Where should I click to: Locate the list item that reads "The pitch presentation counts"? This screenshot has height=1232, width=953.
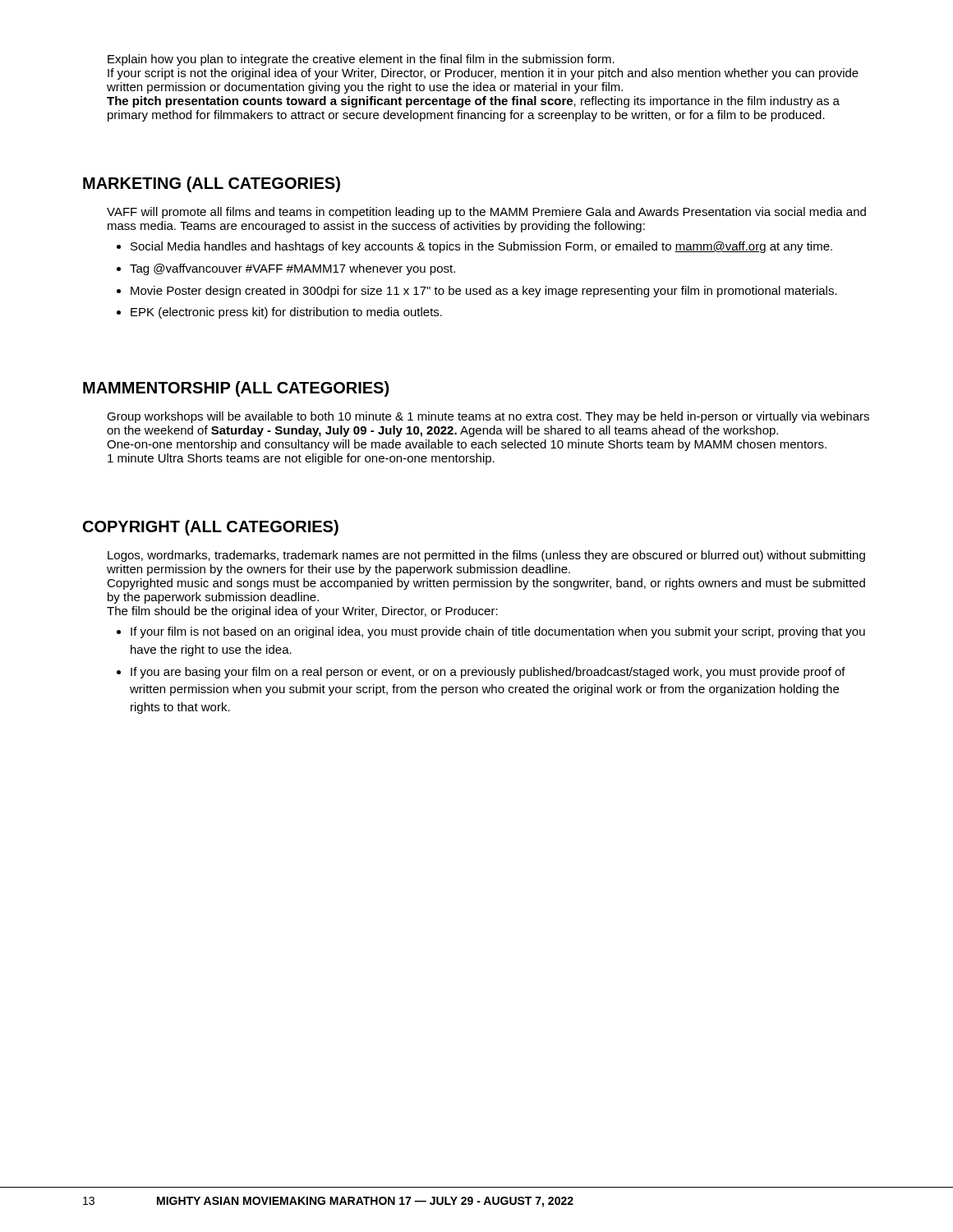(x=489, y=108)
